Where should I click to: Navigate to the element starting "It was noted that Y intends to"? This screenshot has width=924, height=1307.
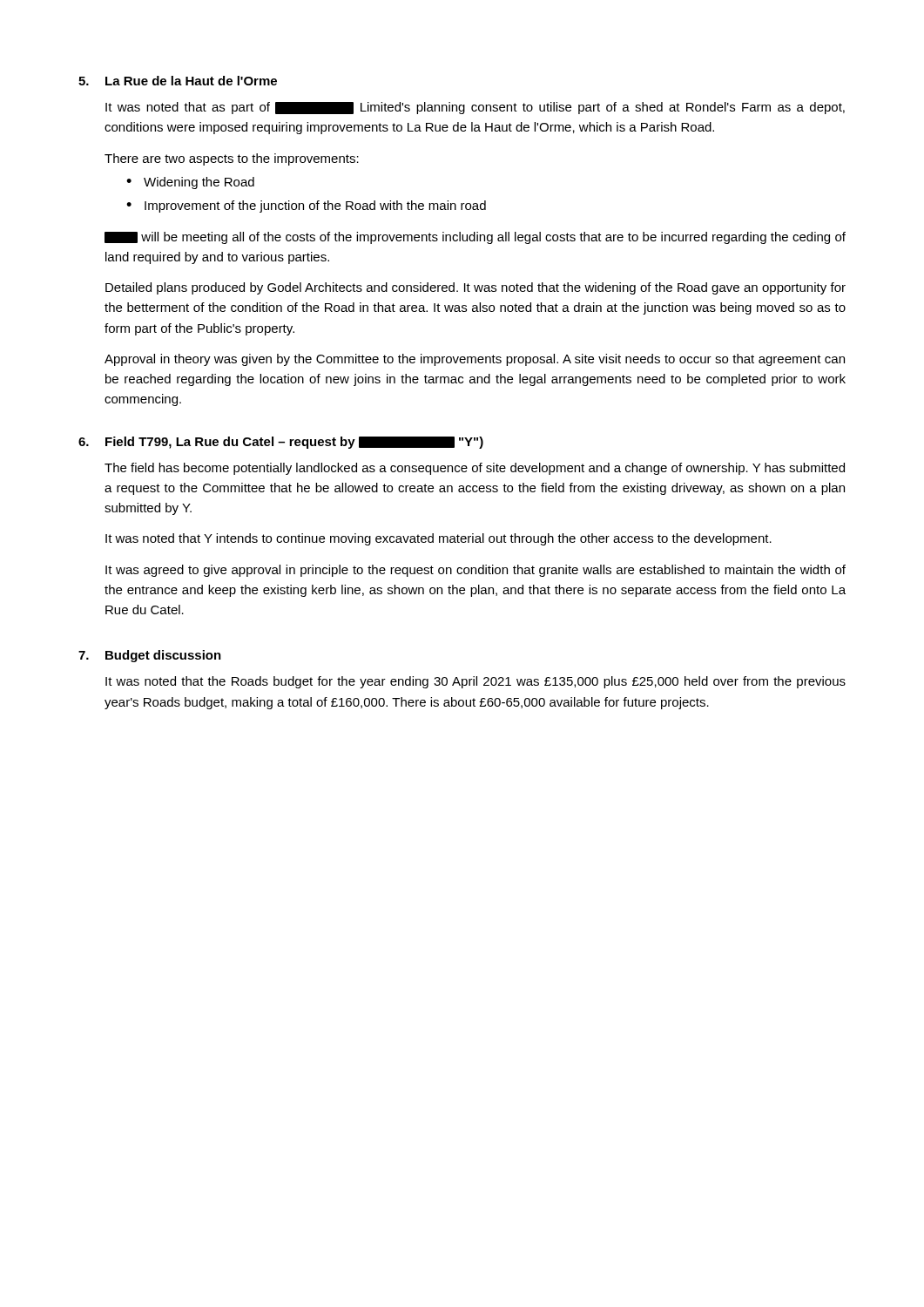(x=438, y=538)
